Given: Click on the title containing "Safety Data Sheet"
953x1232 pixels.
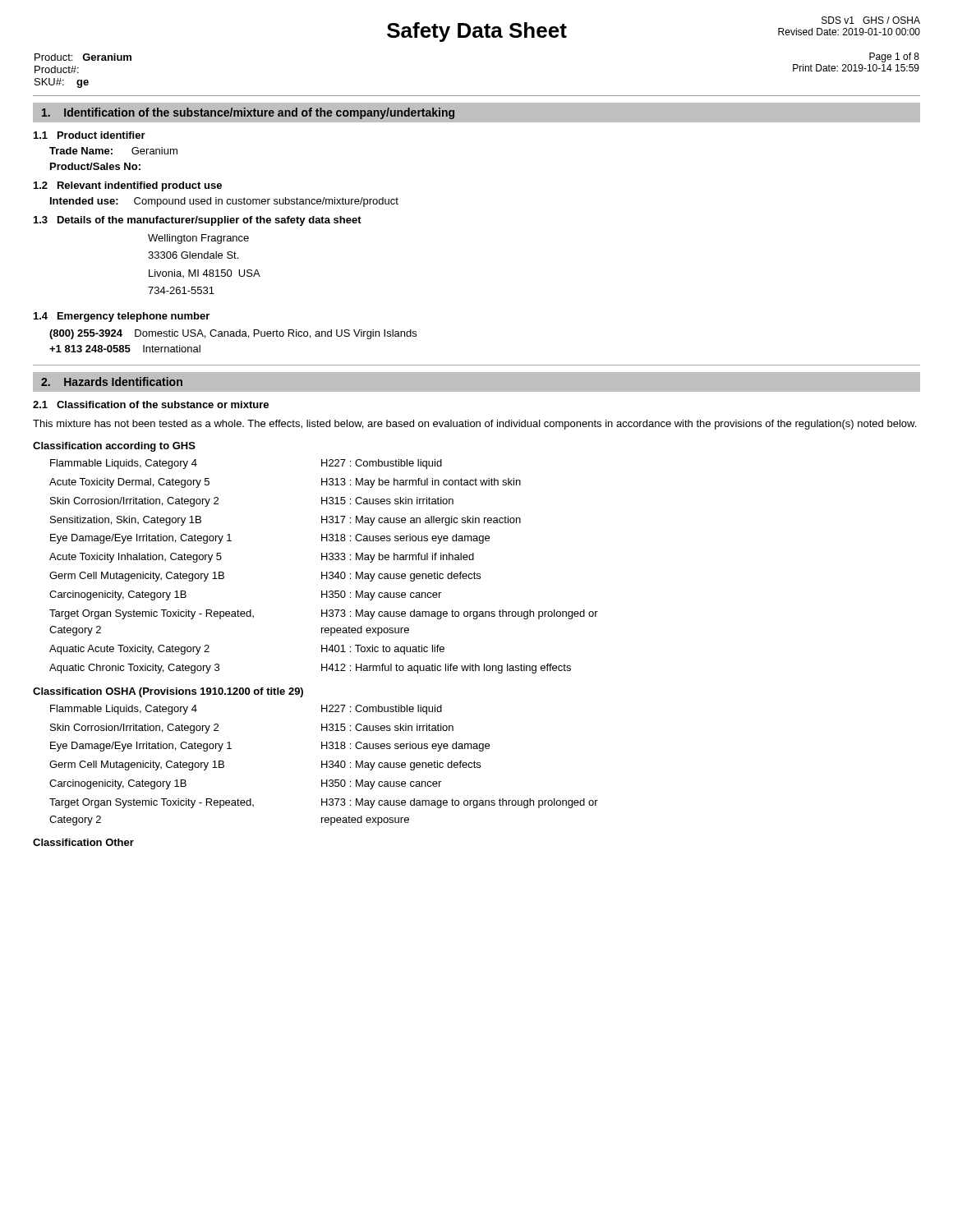Looking at the screenshot, I should click(x=476, y=30).
